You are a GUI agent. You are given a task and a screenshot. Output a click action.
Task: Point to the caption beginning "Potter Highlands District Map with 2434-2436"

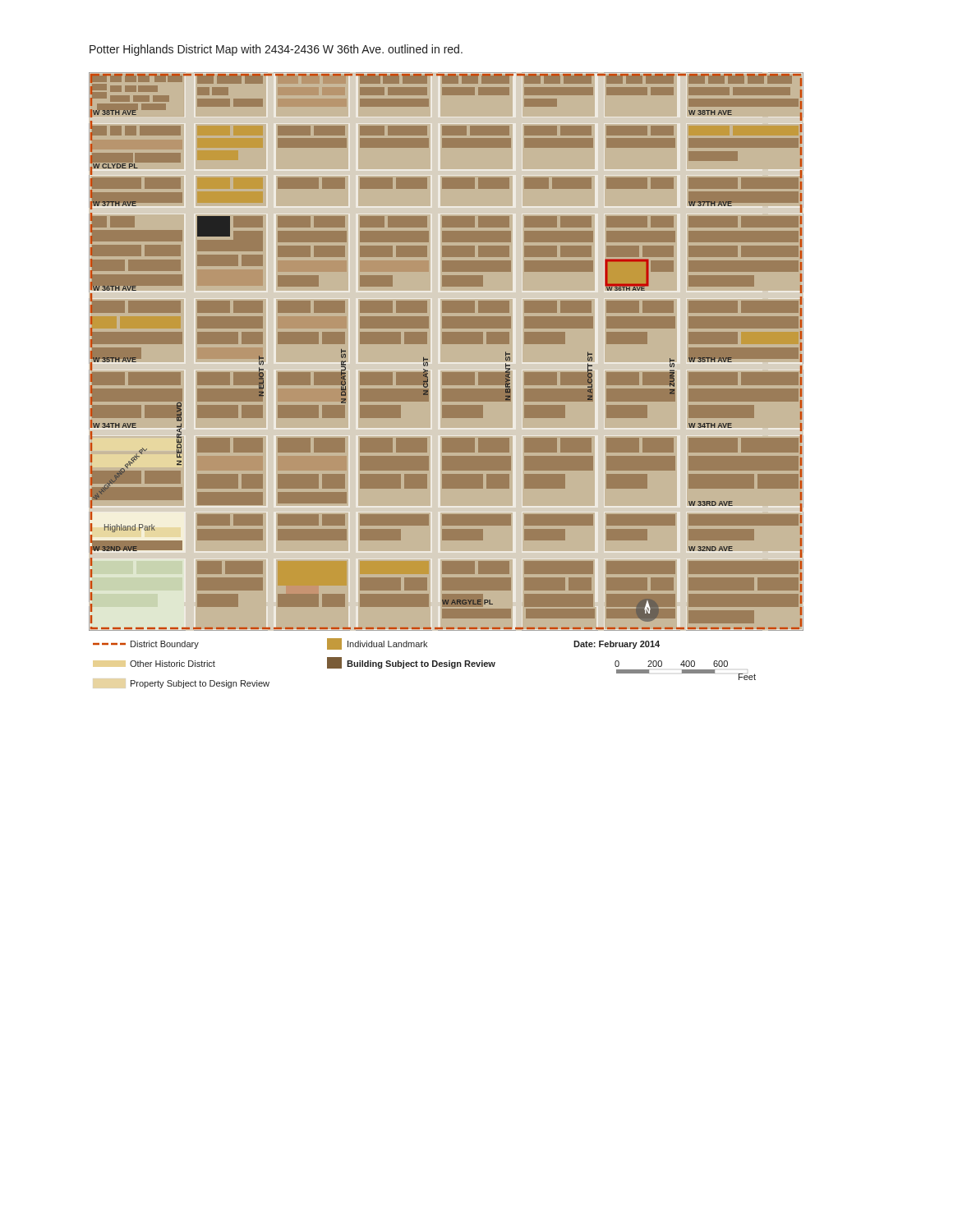pos(276,49)
